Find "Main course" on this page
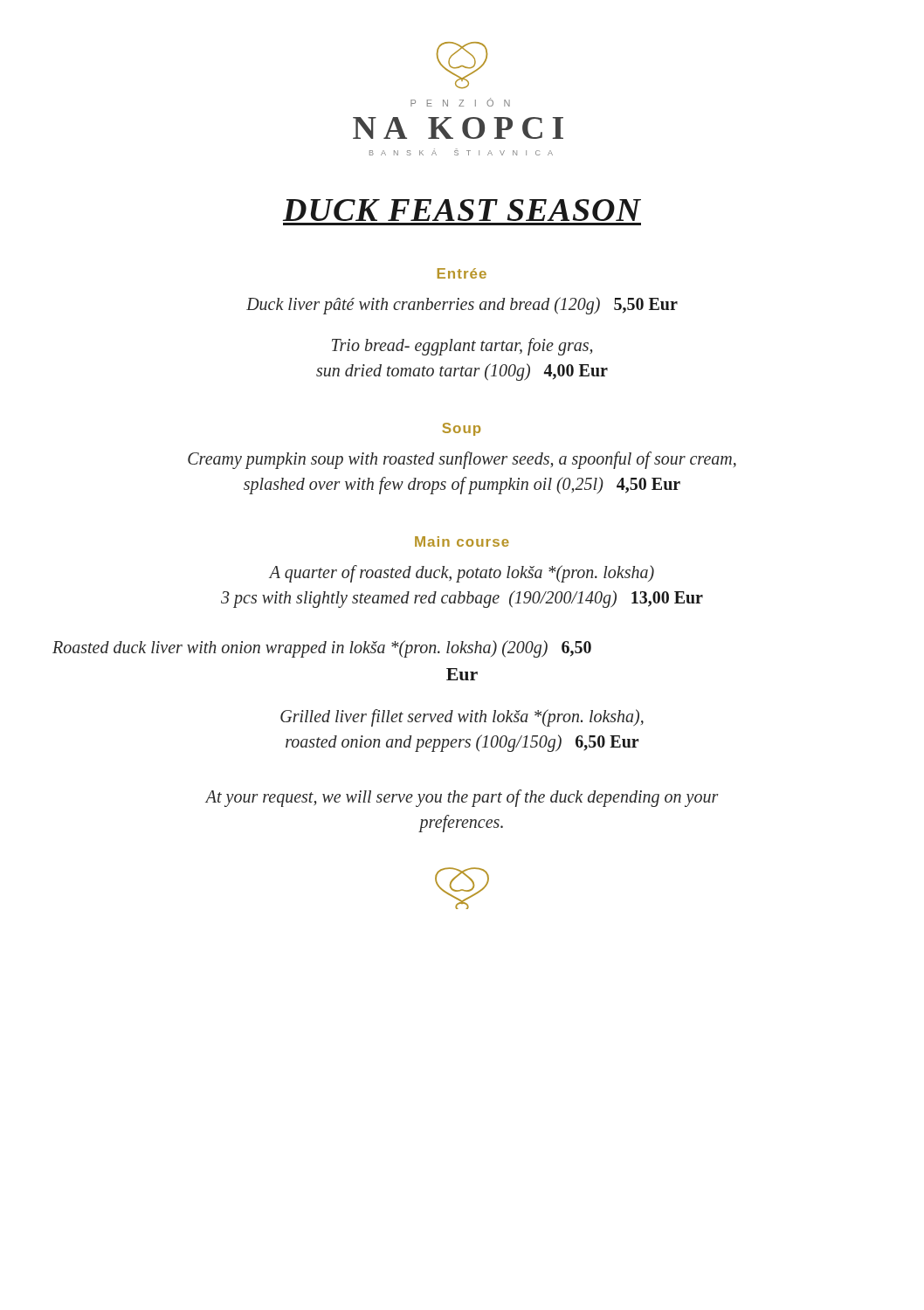Screen dimensions: 1310x924 (x=462, y=542)
